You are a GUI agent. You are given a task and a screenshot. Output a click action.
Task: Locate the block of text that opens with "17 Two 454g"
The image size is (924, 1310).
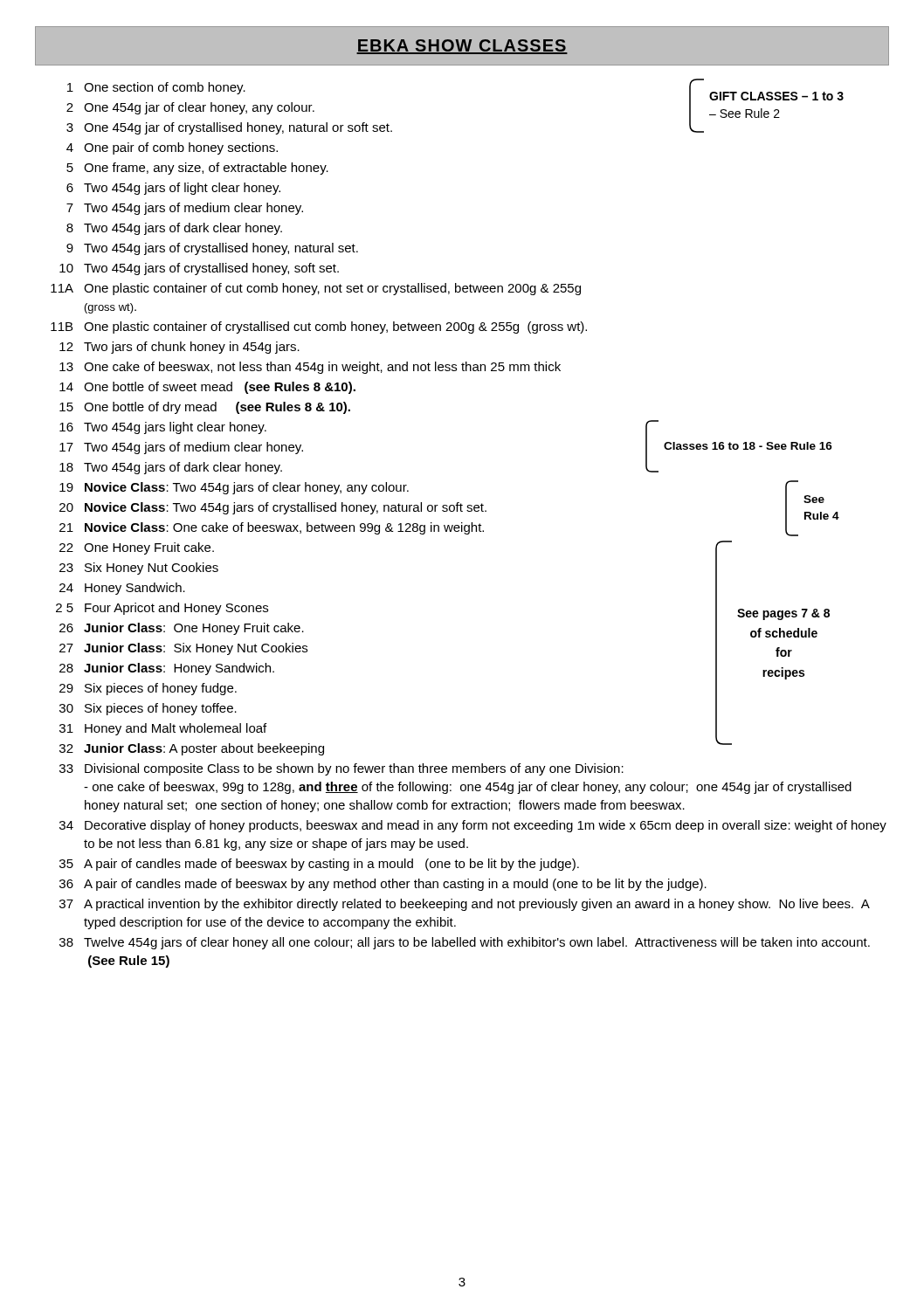(x=178, y=447)
